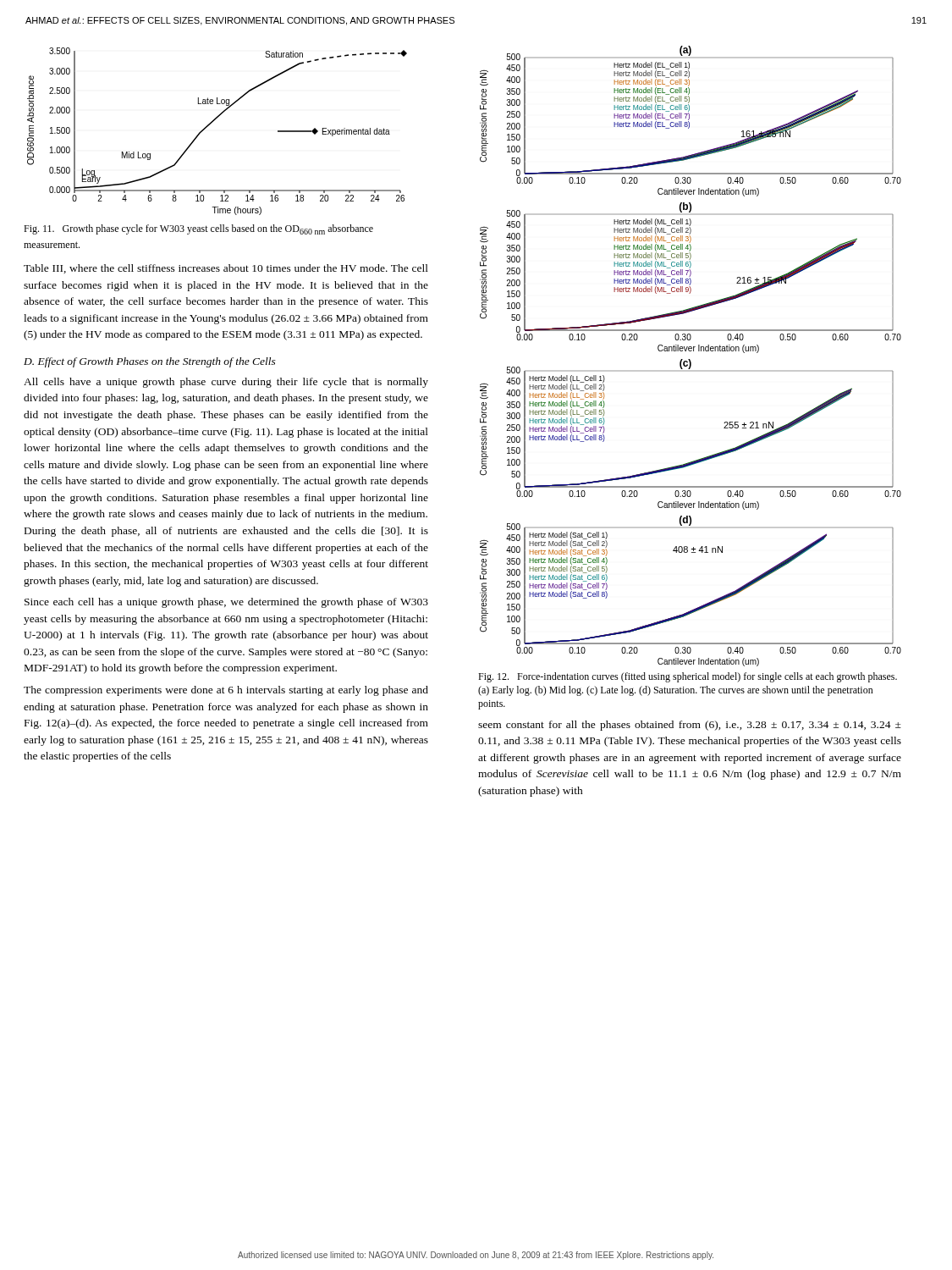Locate the text block that reads "Since each cell has a unique growth phase,"
952x1270 pixels.
(x=226, y=635)
